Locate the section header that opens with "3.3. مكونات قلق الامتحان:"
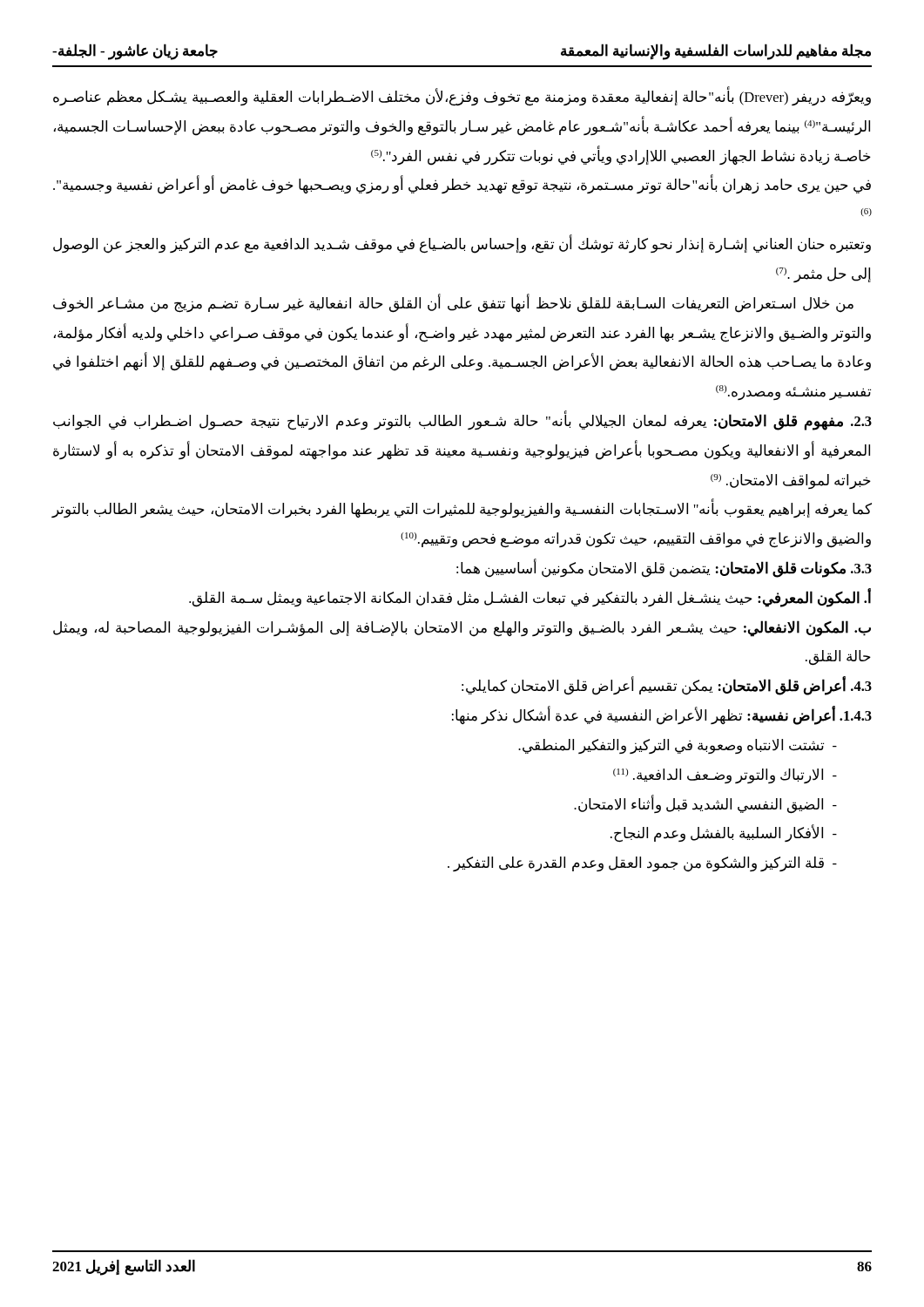 coord(664,569)
